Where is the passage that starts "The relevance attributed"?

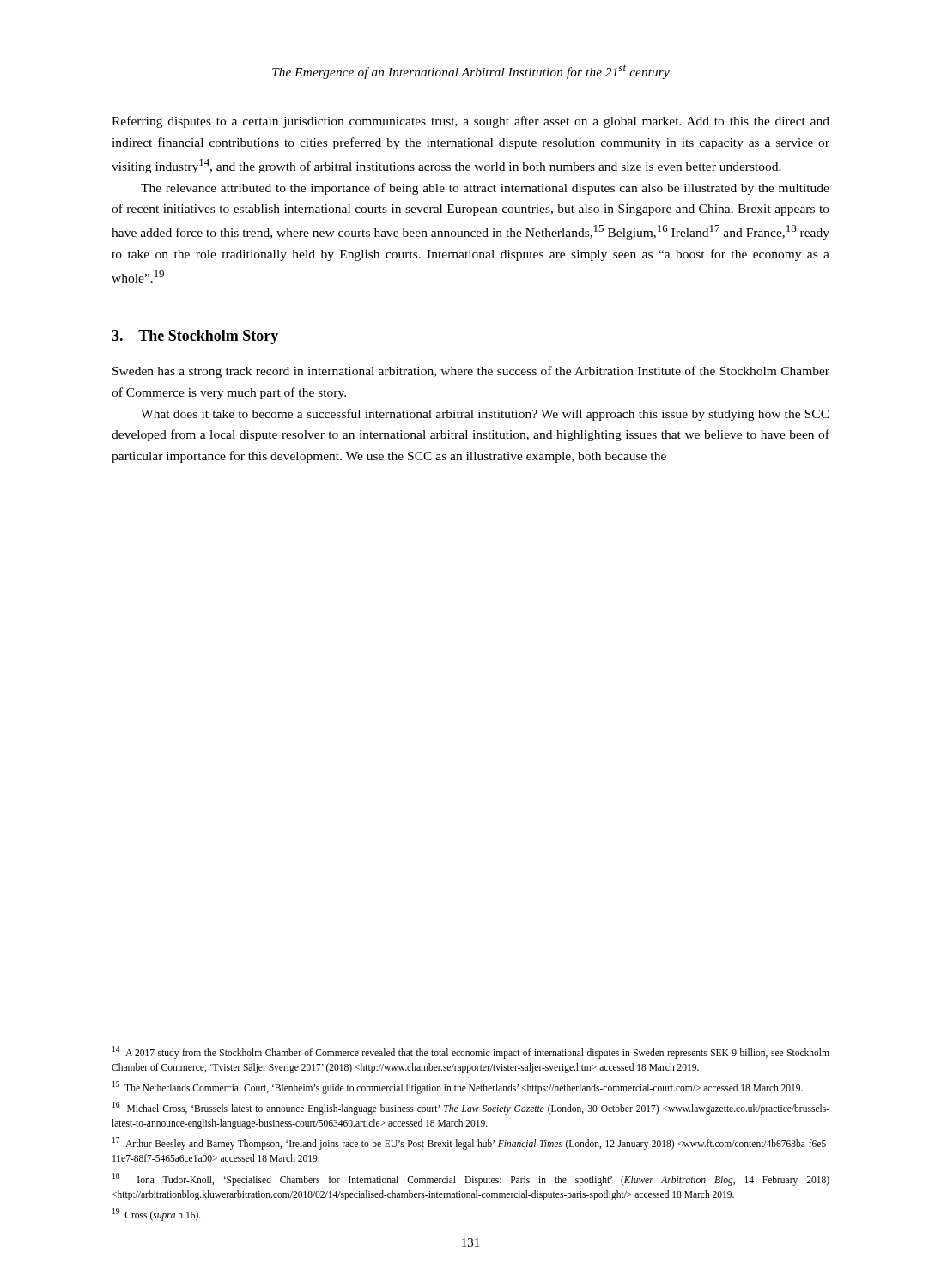click(470, 233)
